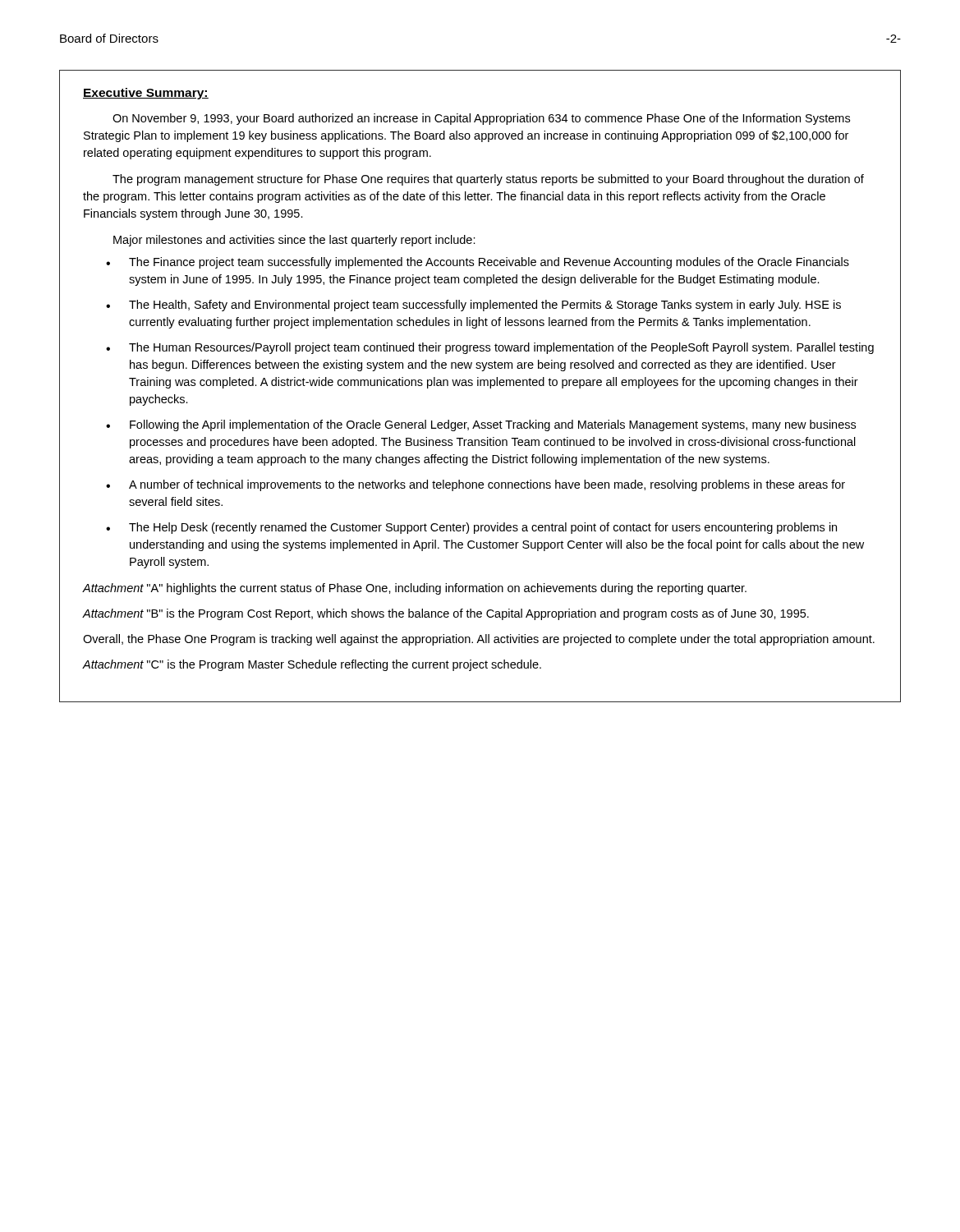Point to the block beginning "The Finance project team successfully"
Image resolution: width=960 pixels, height=1232 pixels.
[489, 271]
